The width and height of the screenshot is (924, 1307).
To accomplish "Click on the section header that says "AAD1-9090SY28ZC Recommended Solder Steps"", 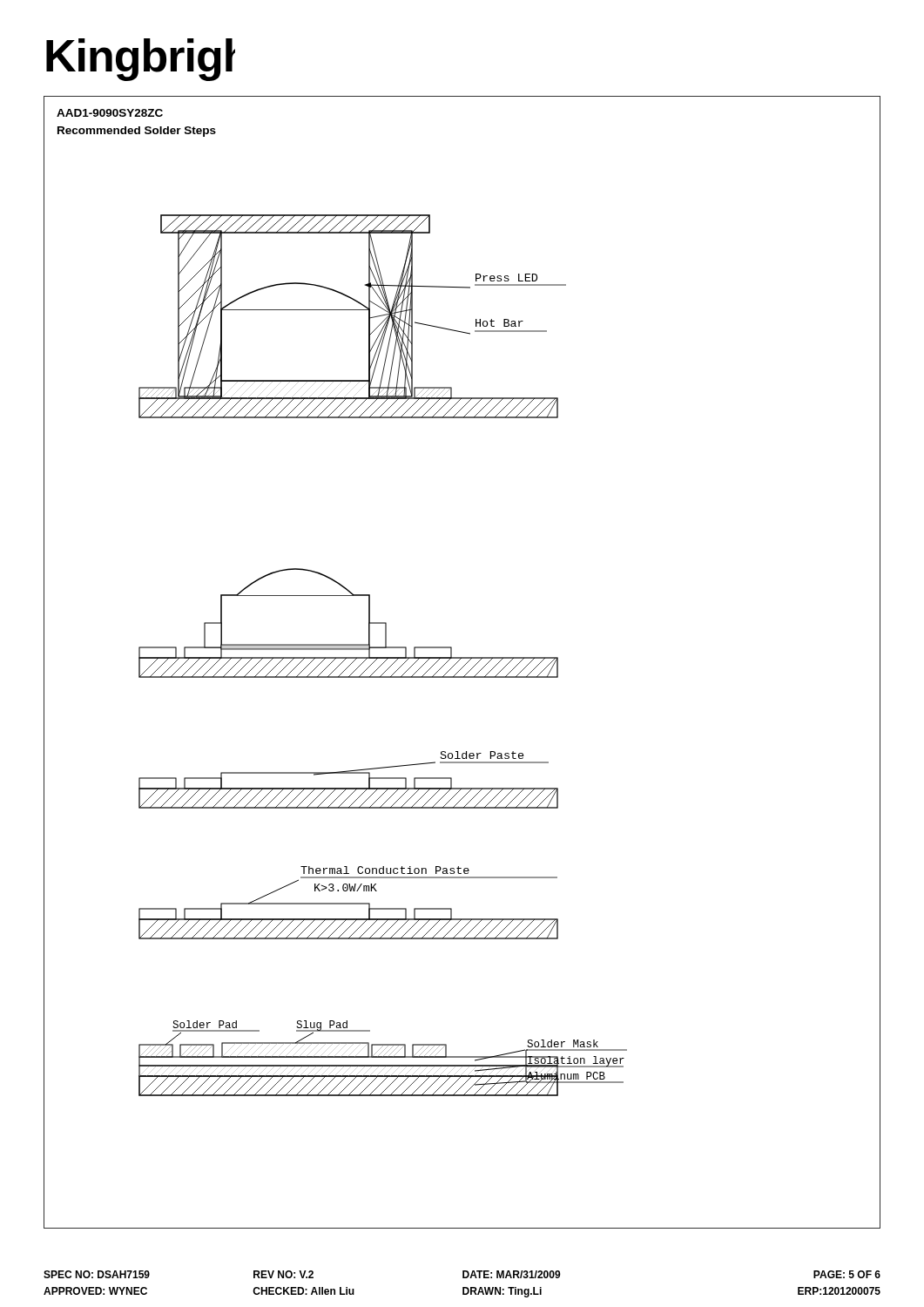I will coord(136,122).
